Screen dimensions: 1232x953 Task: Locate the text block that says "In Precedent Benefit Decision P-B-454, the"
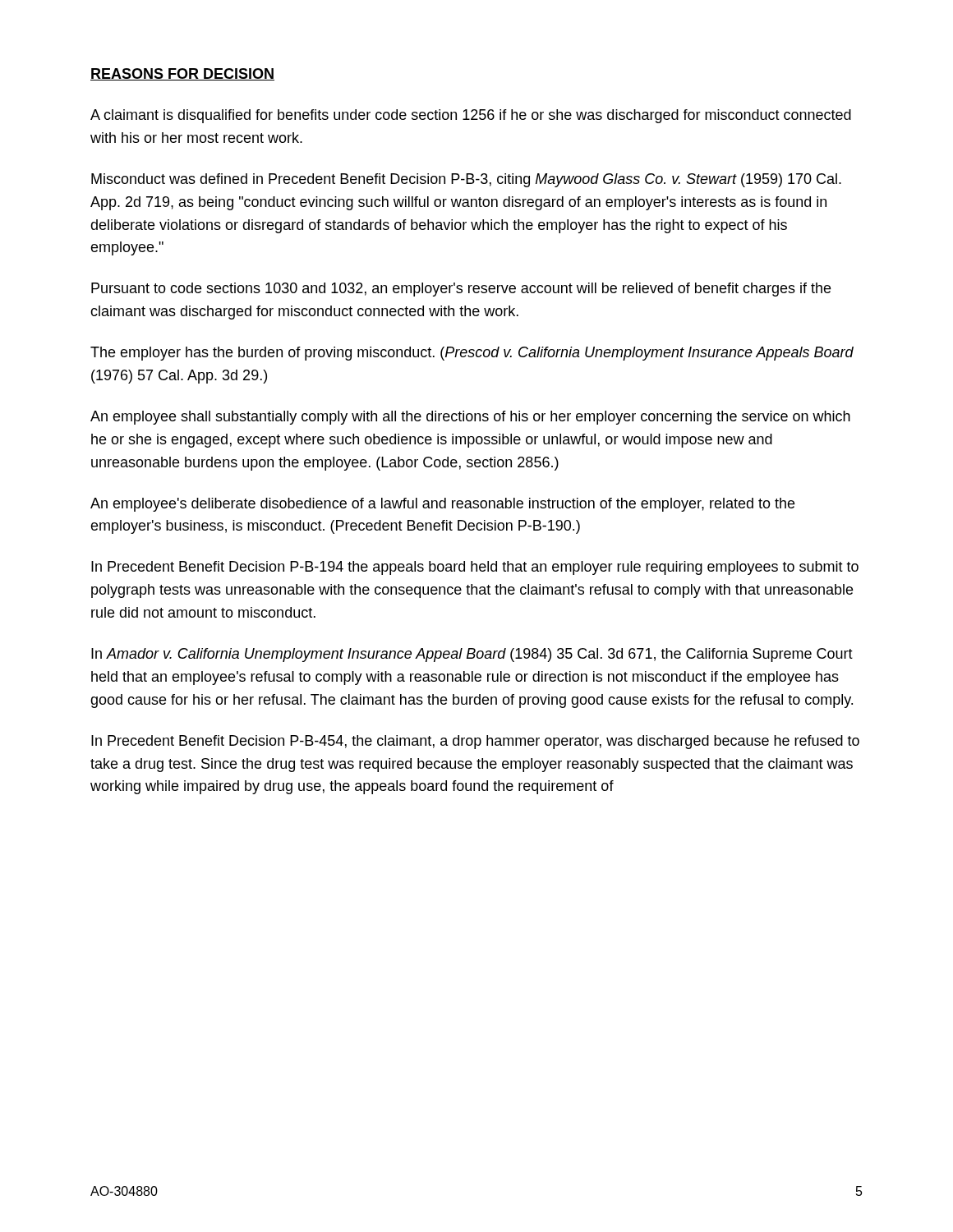[475, 764]
